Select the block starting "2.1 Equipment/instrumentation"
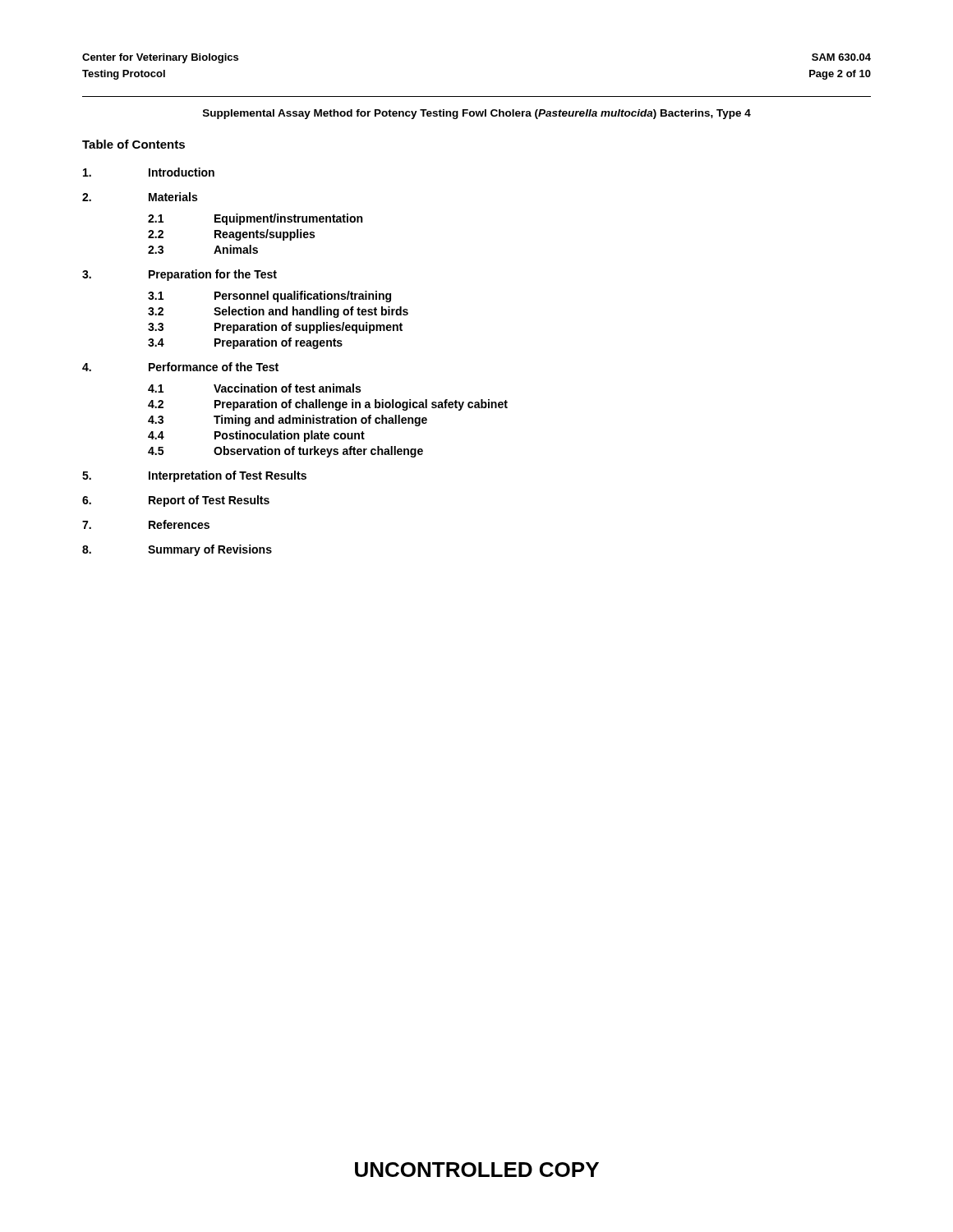Viewport: 953px width, 1232px height. (255, 218)
